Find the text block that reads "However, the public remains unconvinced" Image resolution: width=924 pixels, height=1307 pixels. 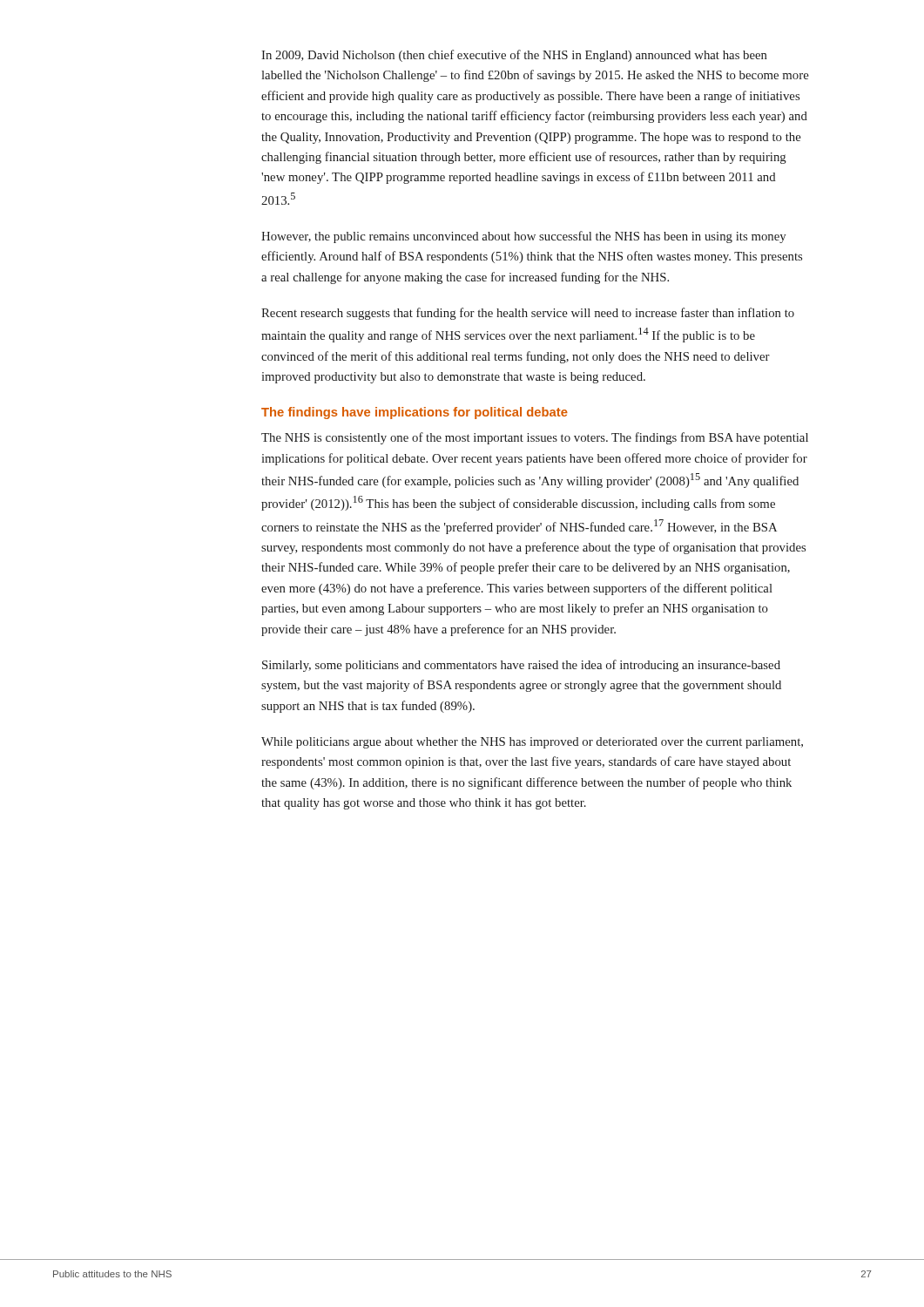click(x=532, y=256)
